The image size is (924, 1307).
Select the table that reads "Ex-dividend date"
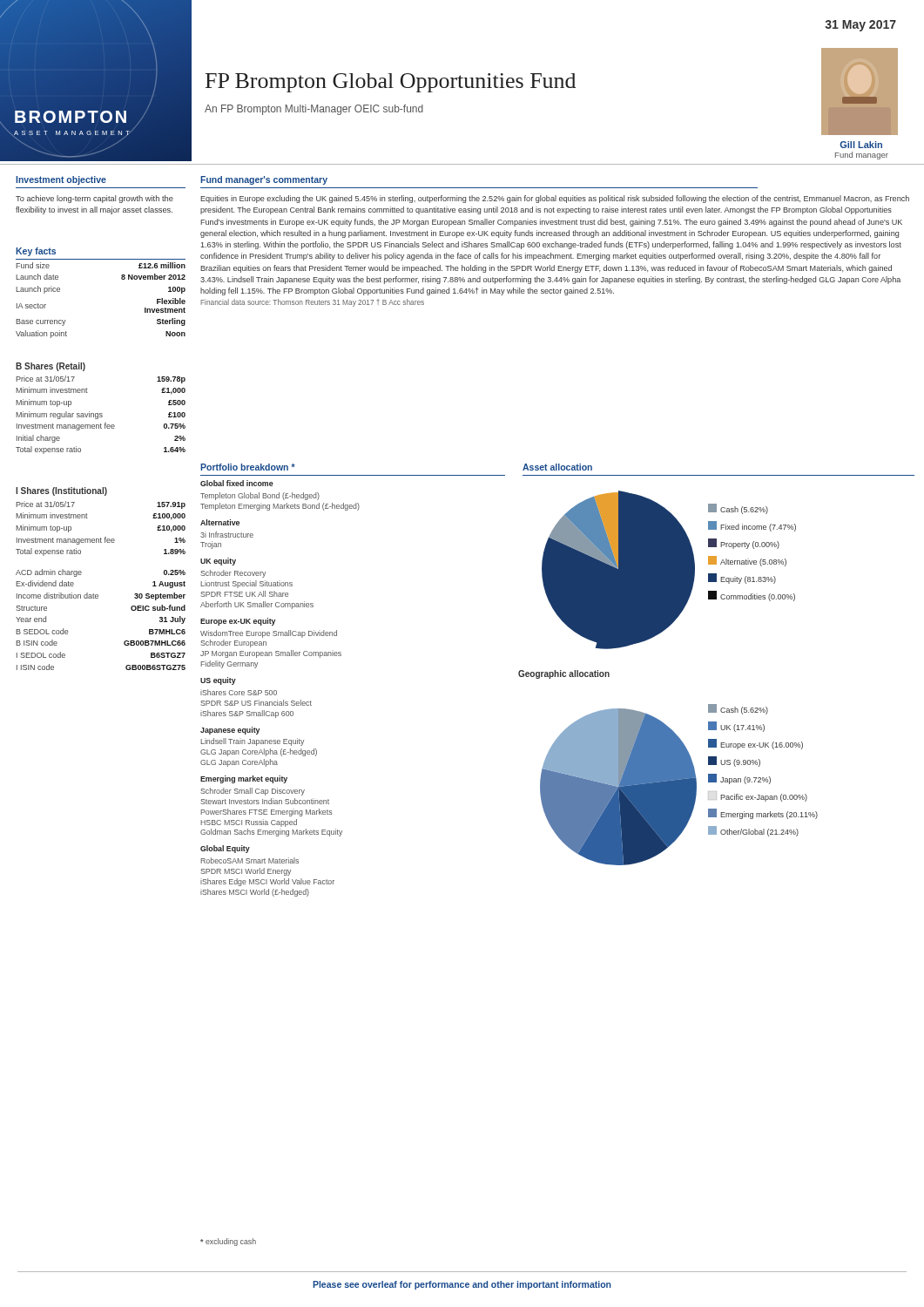(101, 620)
